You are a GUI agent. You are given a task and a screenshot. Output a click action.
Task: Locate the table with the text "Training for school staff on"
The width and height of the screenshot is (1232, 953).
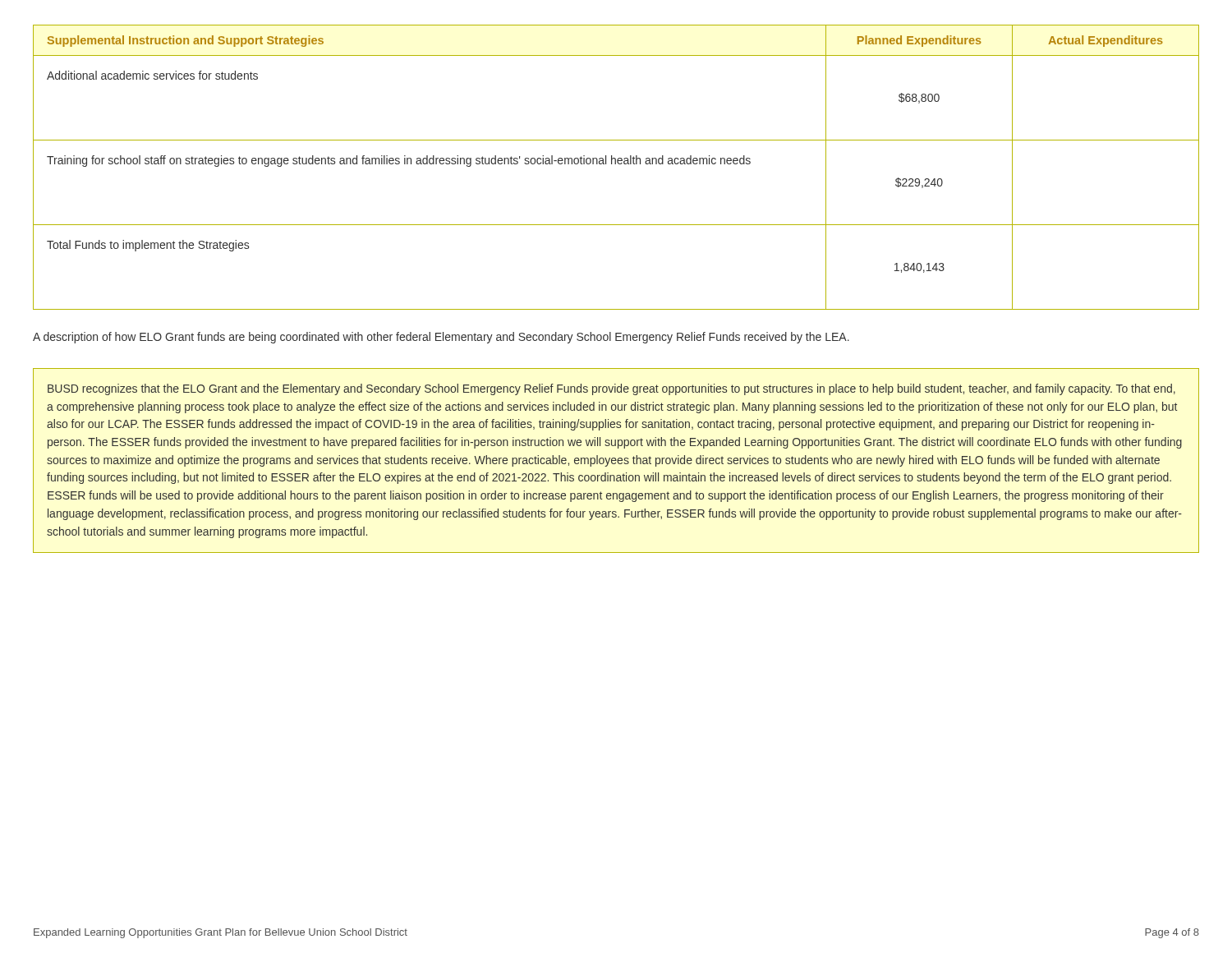click(x=616, y=167)
